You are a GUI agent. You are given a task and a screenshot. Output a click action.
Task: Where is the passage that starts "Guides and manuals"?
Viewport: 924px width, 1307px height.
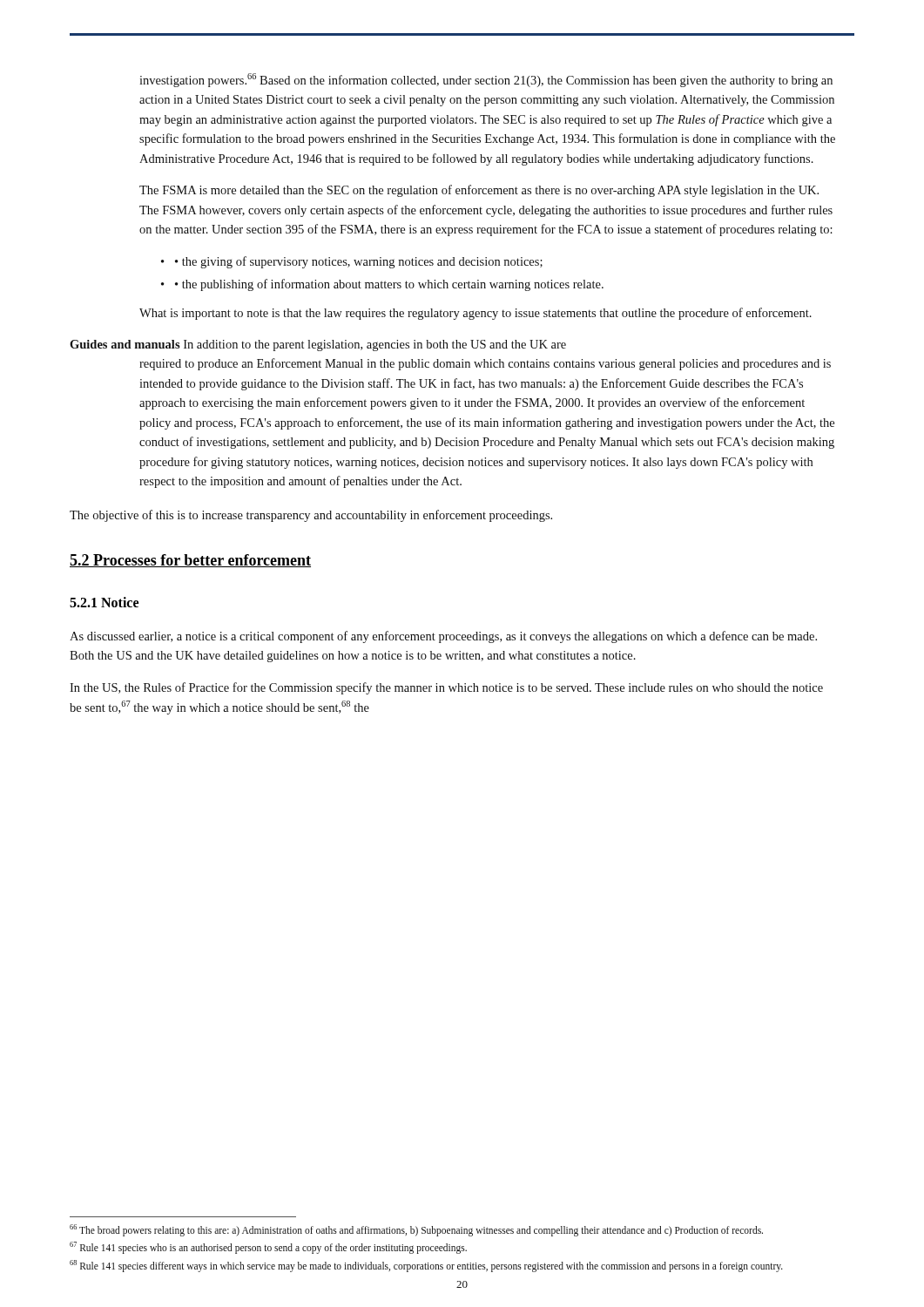point(453,413)
